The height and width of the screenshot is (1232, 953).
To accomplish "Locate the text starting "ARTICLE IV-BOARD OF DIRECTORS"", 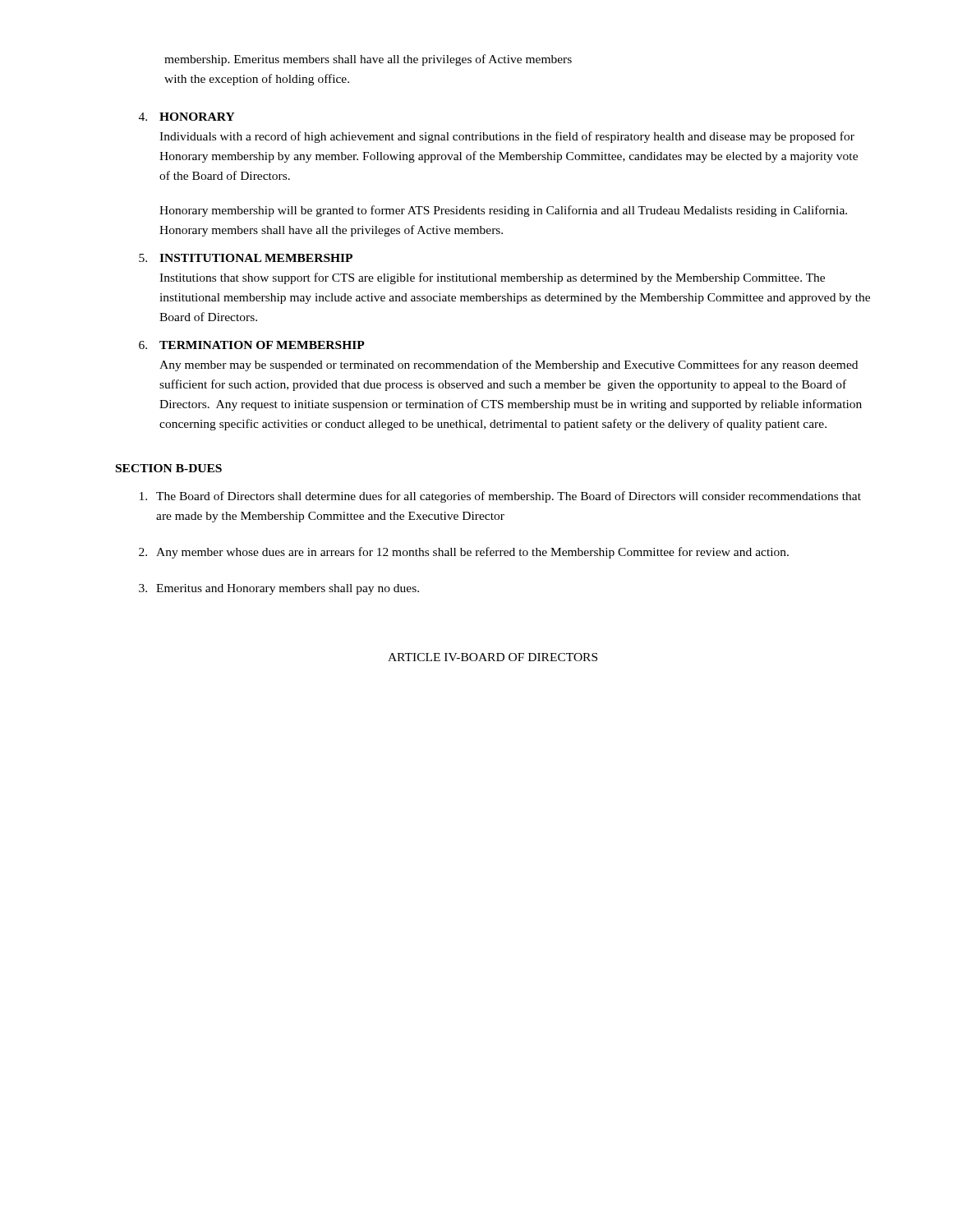I will (493, 657).
